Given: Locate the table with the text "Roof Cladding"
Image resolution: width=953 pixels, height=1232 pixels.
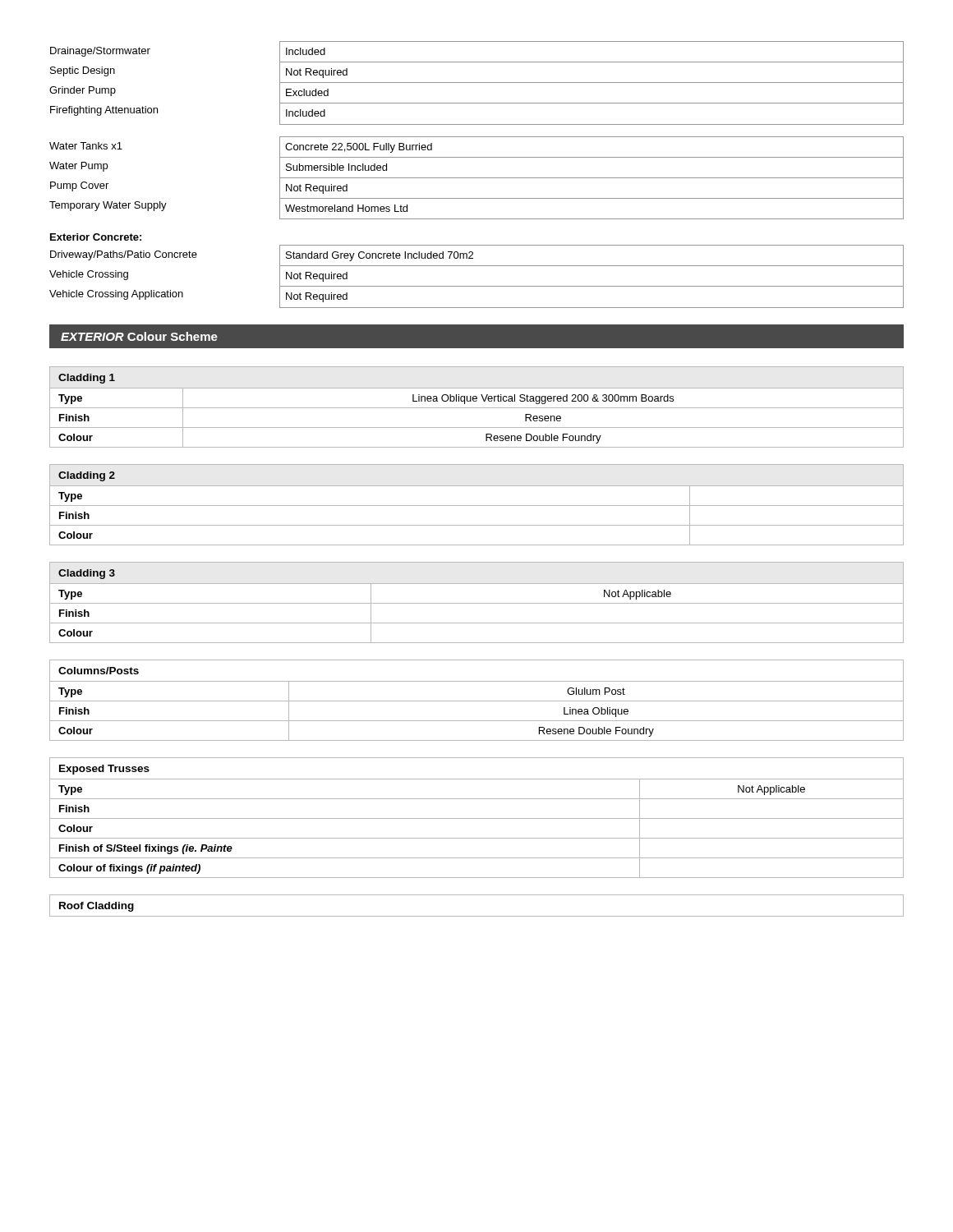Looking at the screenshot, I should click(x=476, y=905).
